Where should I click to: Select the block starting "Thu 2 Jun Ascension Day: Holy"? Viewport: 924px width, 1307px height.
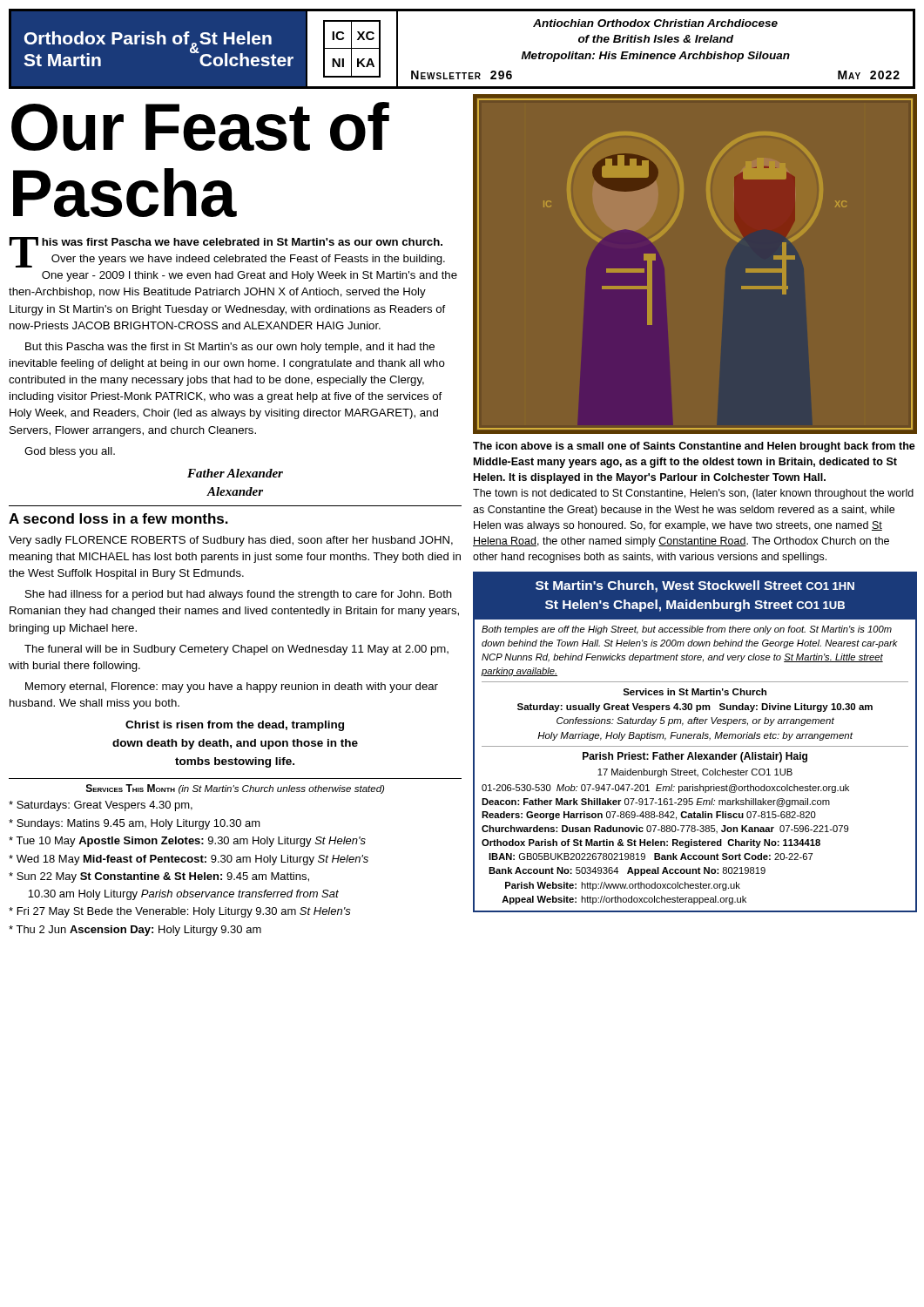point(135,929)
